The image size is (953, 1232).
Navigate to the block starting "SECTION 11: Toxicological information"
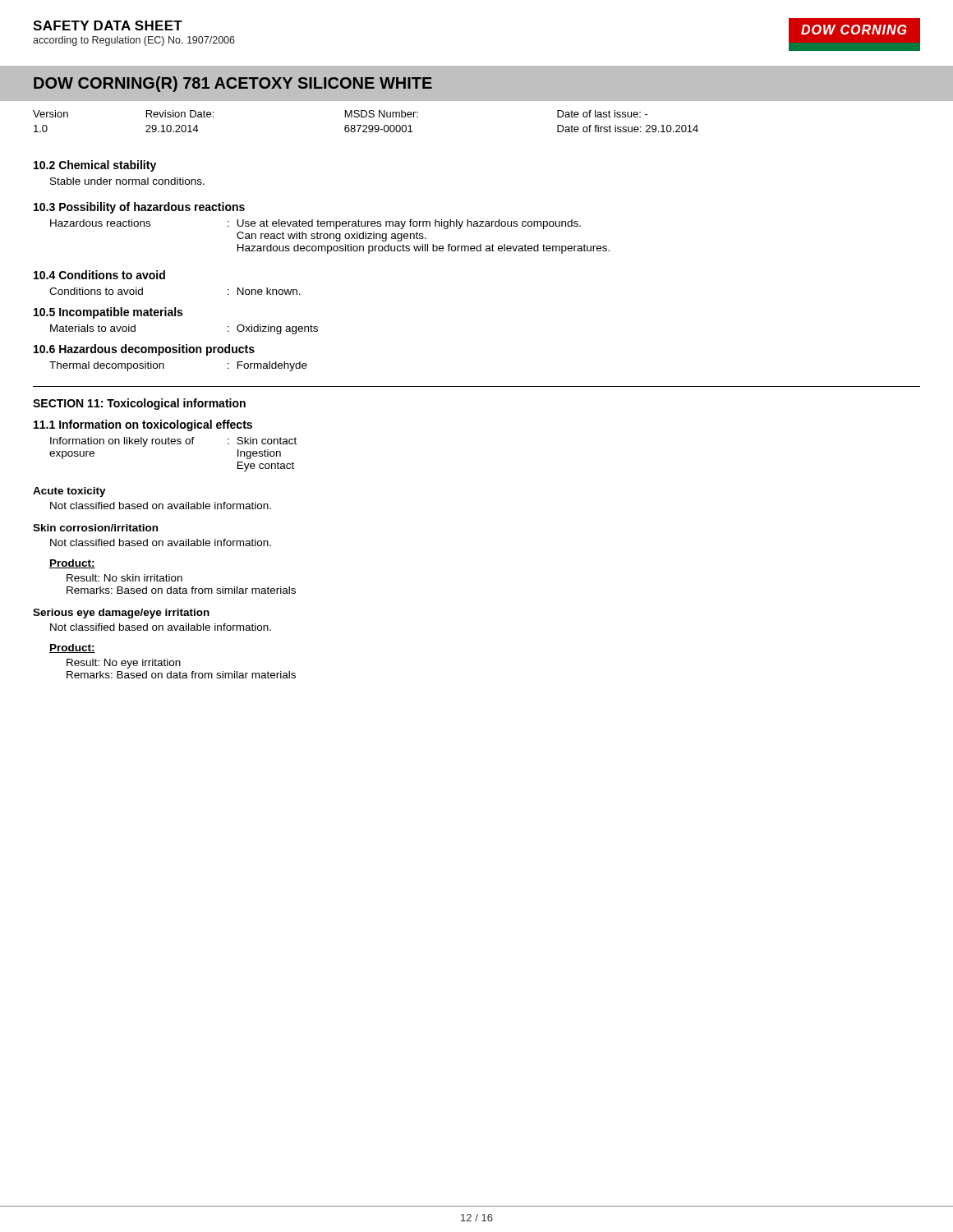pyautogui.click(x=139, y=403)
